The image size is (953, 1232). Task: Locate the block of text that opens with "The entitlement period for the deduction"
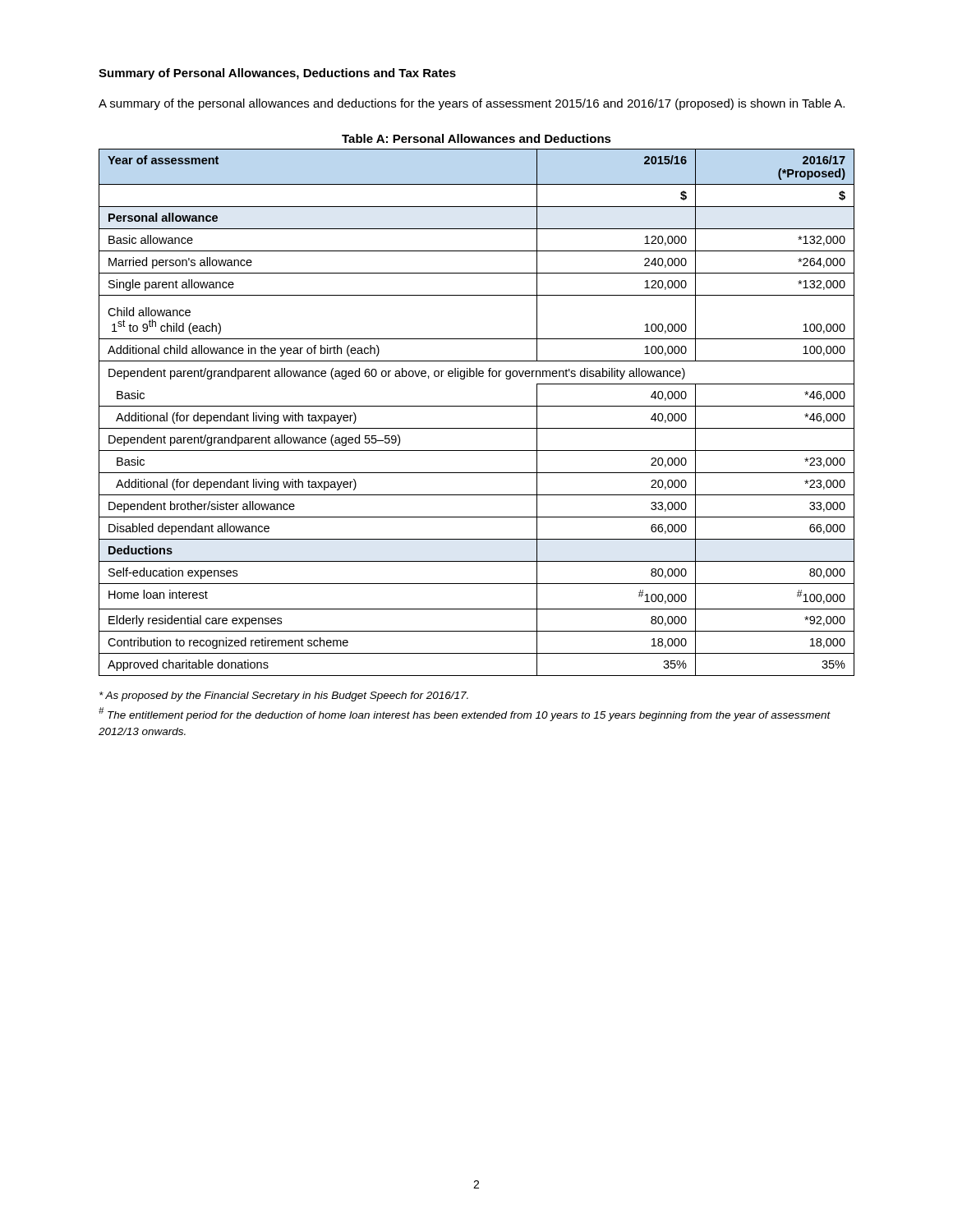click(464, 722)
